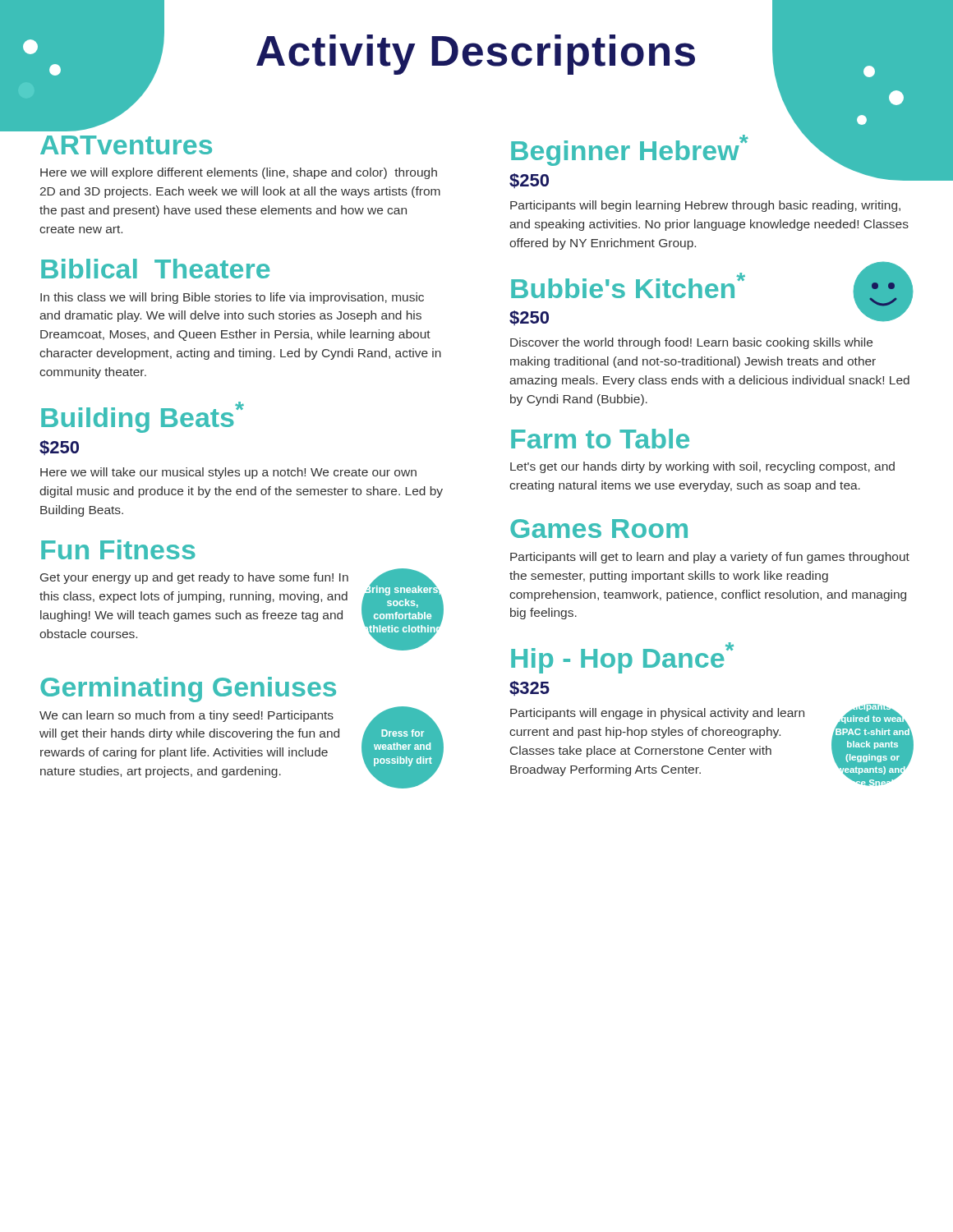Find the element starting "Let's get our"
Viewport: 953px width, 1232px height.
click(702, 476)
